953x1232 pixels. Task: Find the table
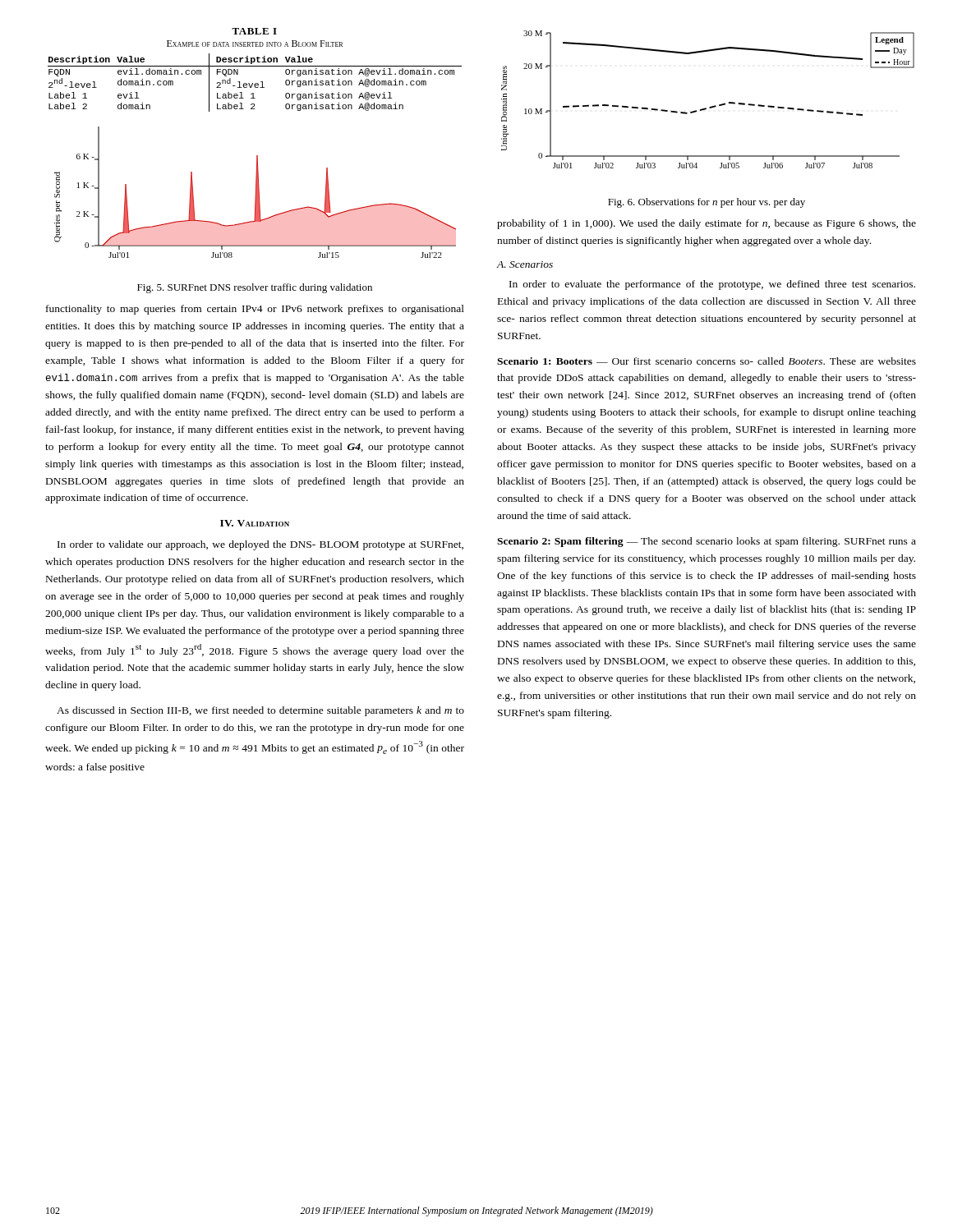(x=255, y=68)
